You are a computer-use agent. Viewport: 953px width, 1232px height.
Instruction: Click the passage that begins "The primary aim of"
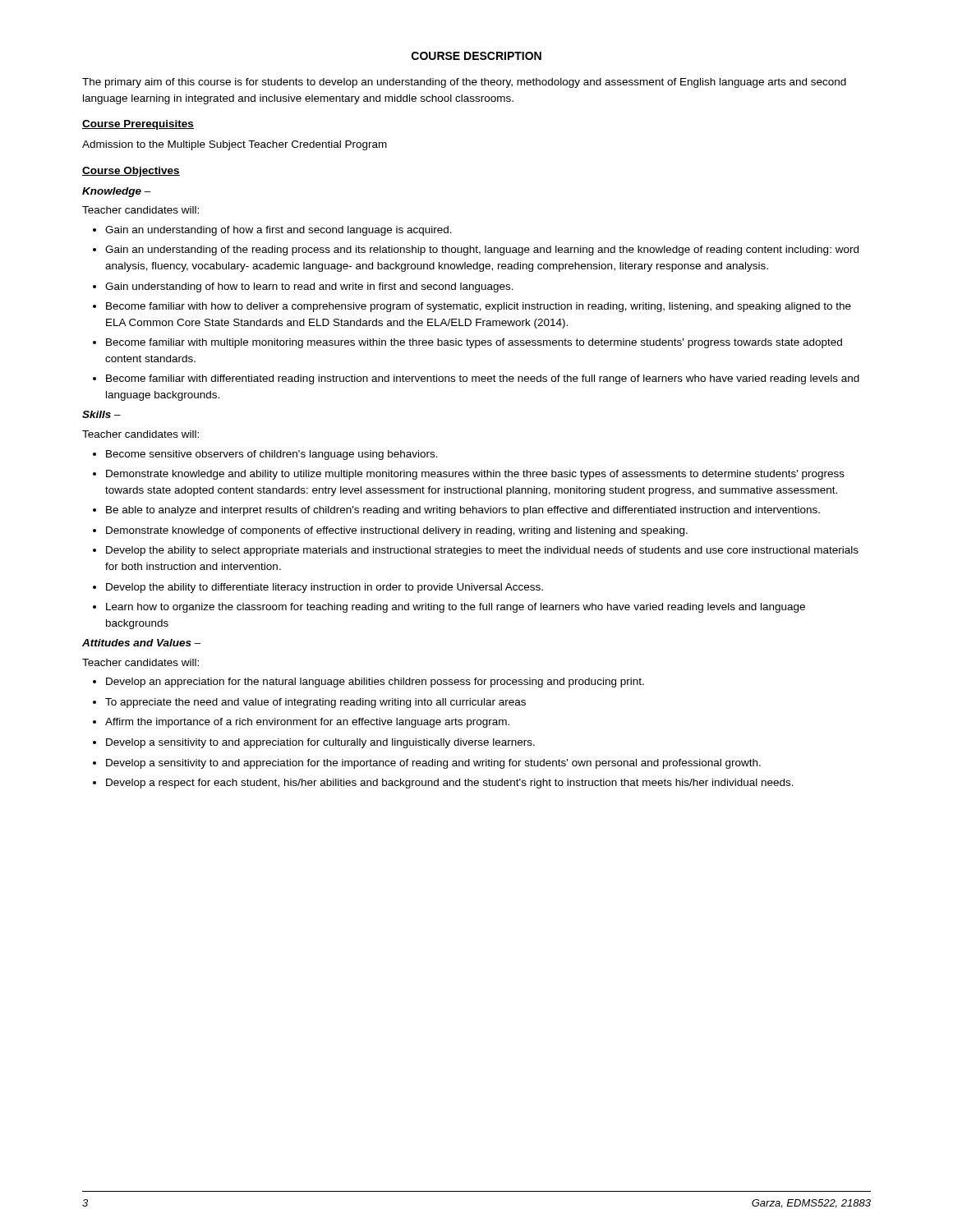tap(464, 90)
